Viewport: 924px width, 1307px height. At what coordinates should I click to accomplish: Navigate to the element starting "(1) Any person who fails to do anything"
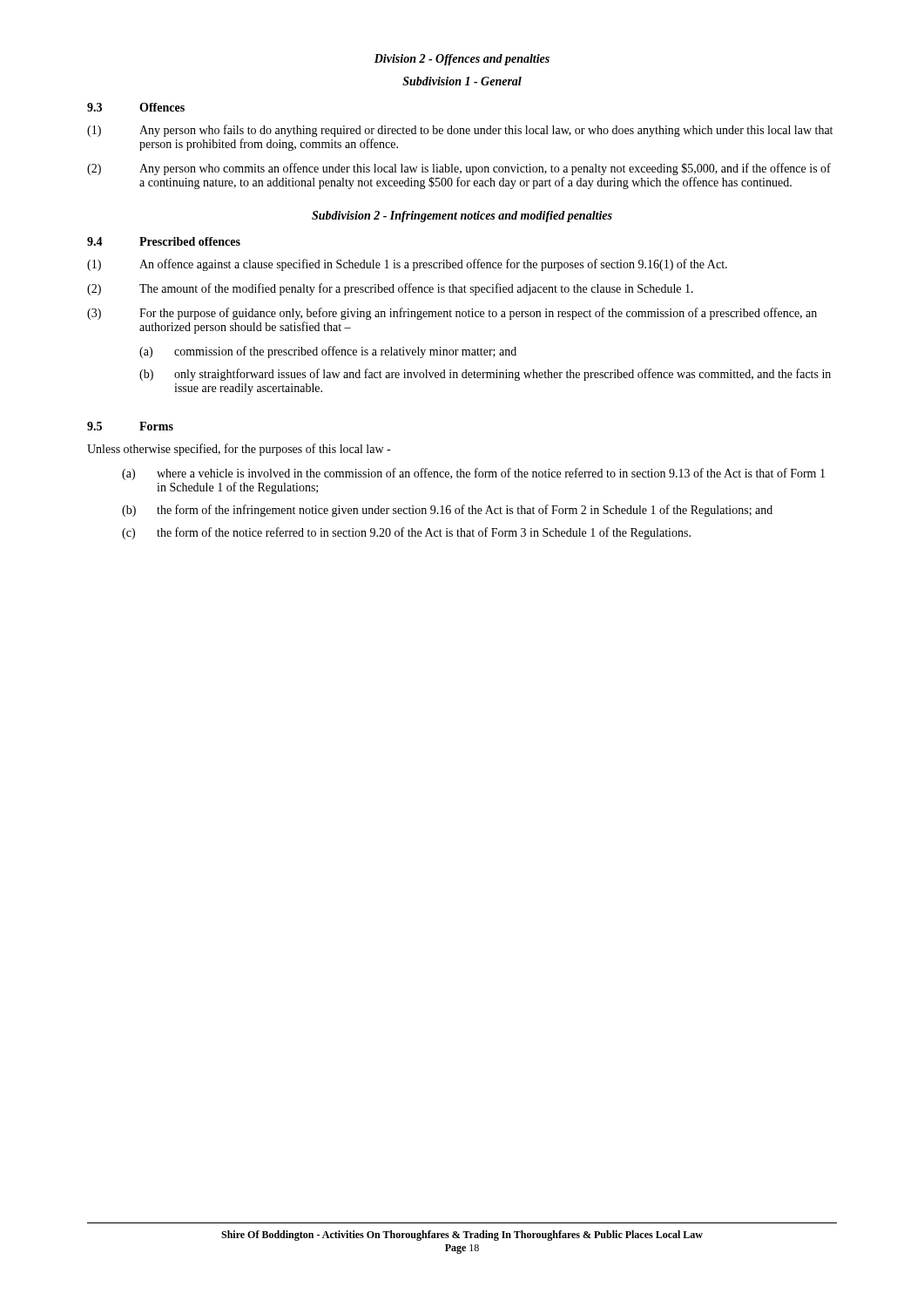click(462, 138)
